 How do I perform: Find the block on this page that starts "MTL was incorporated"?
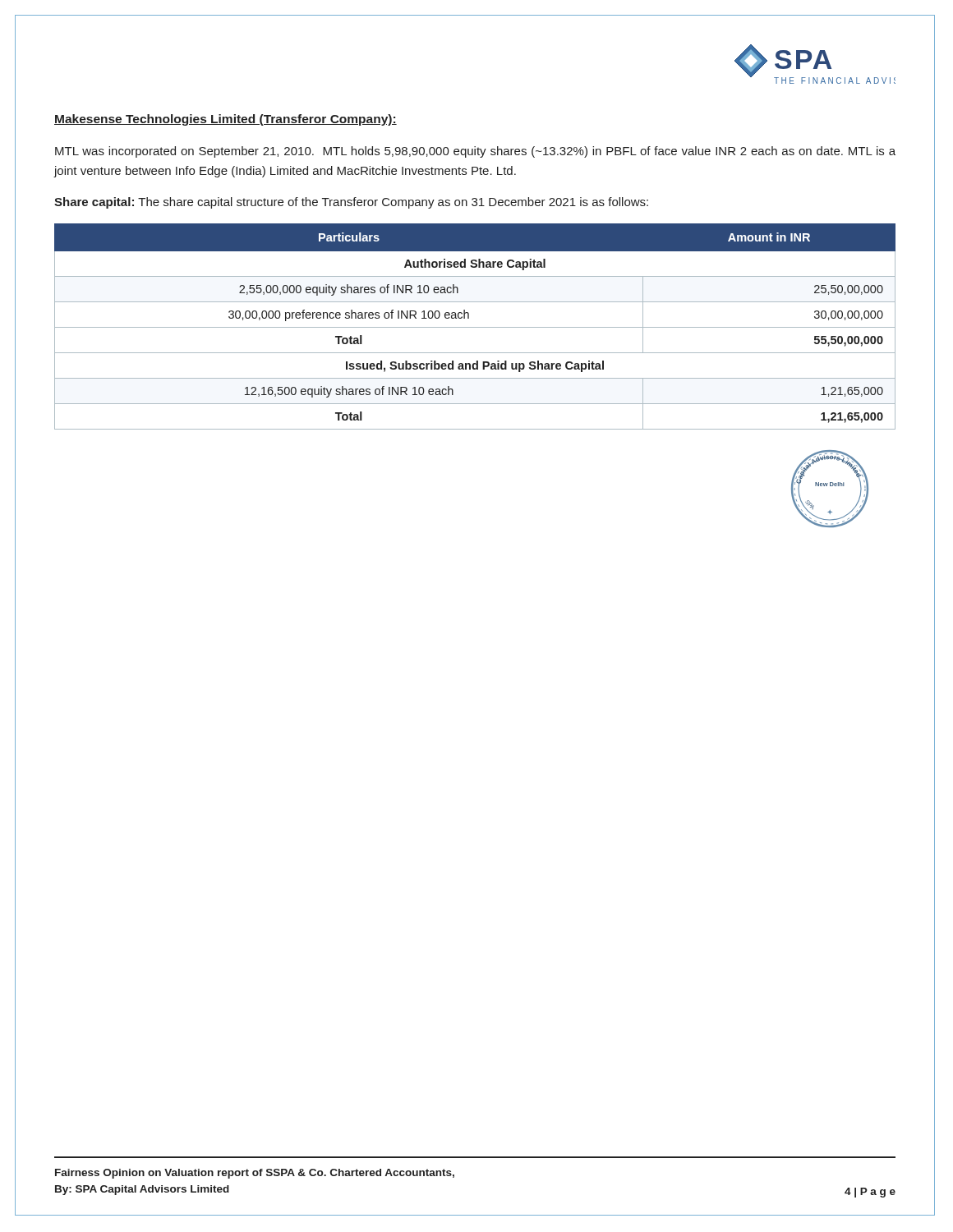[x=475, y=161]
